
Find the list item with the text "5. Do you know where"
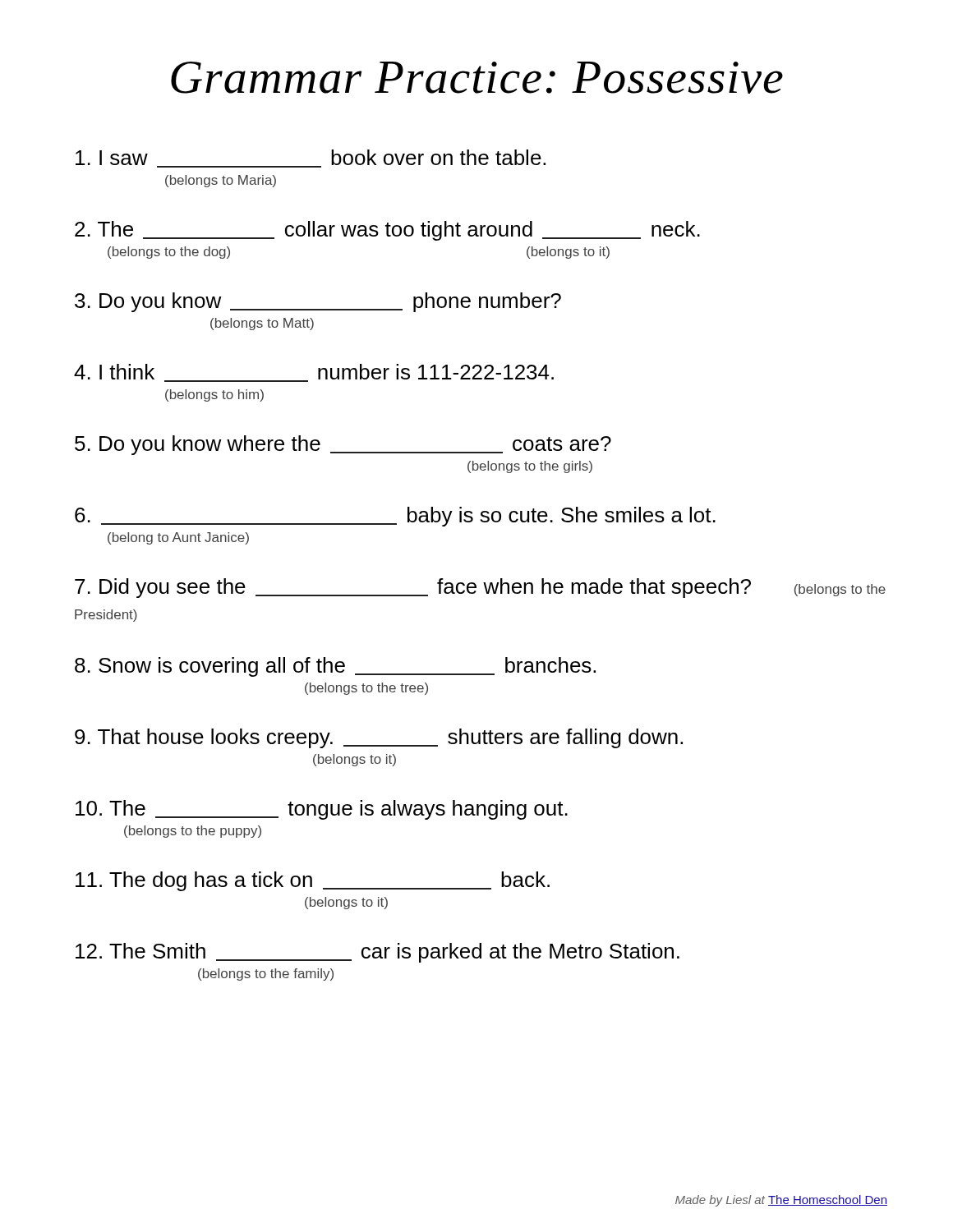tap(481, 453)
